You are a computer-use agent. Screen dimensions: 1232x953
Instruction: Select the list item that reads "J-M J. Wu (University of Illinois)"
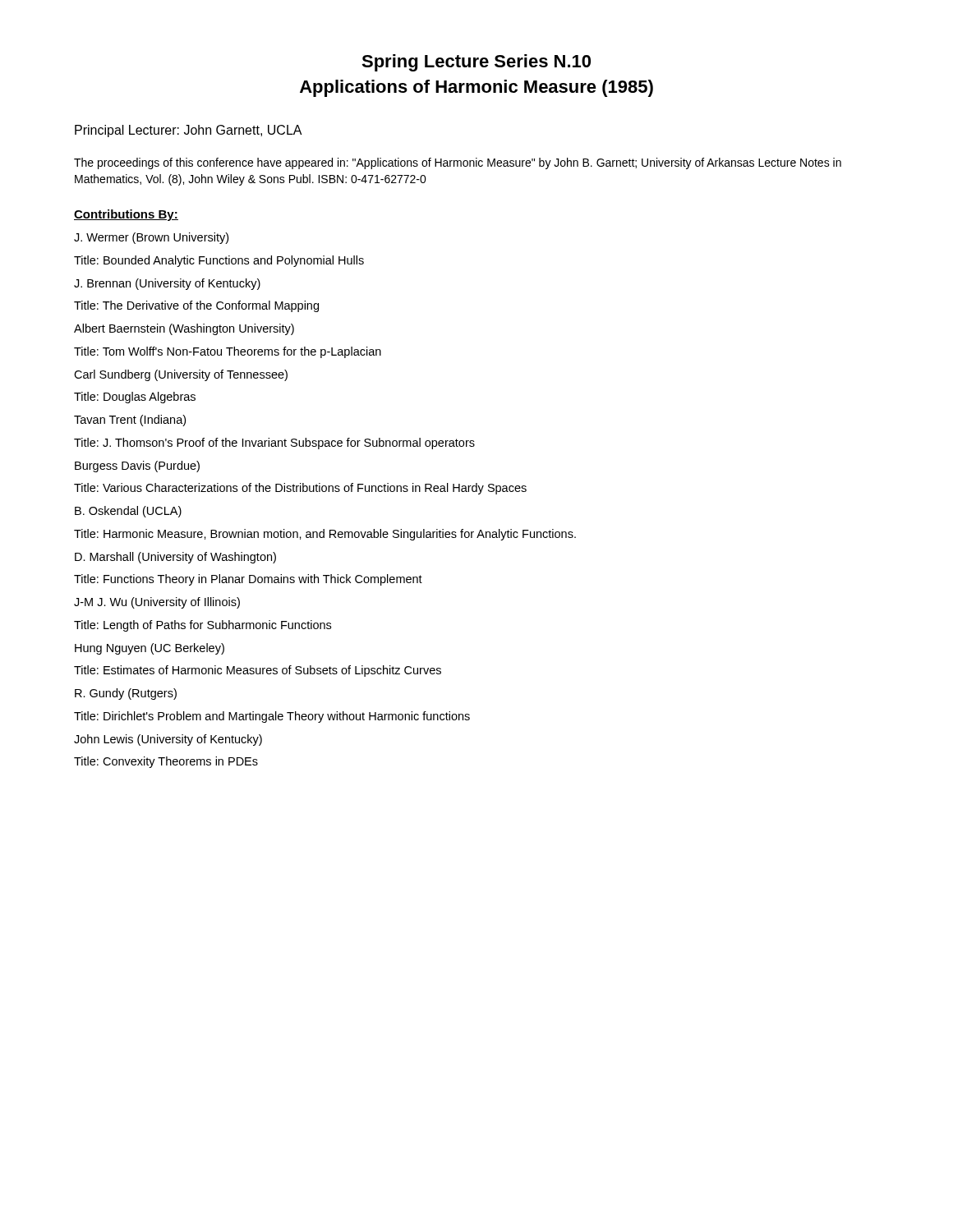pyautogui.click(x=157, y=602)
